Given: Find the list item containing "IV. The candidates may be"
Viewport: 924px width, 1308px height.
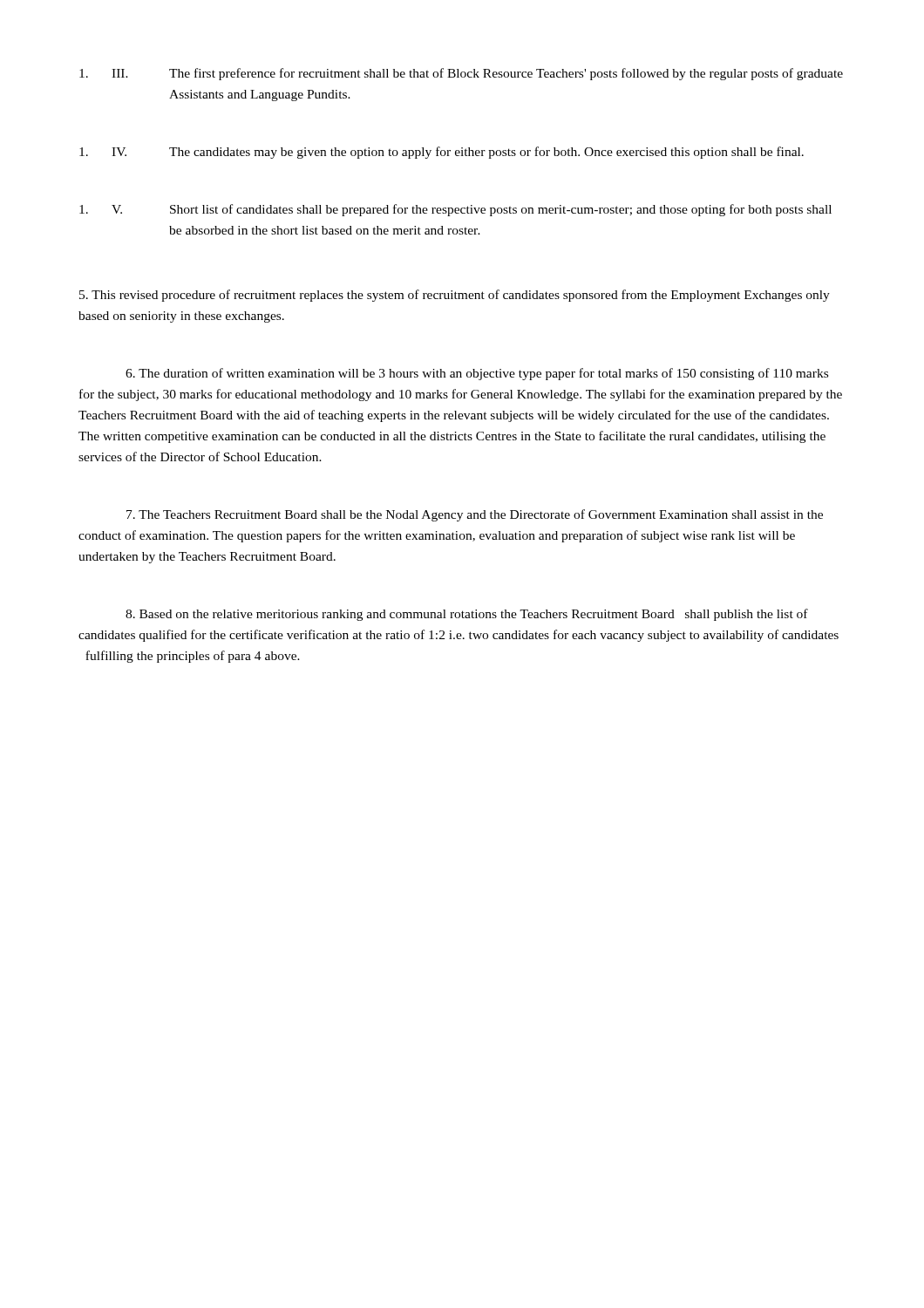Looking at the screenshot, I should 462,152.
